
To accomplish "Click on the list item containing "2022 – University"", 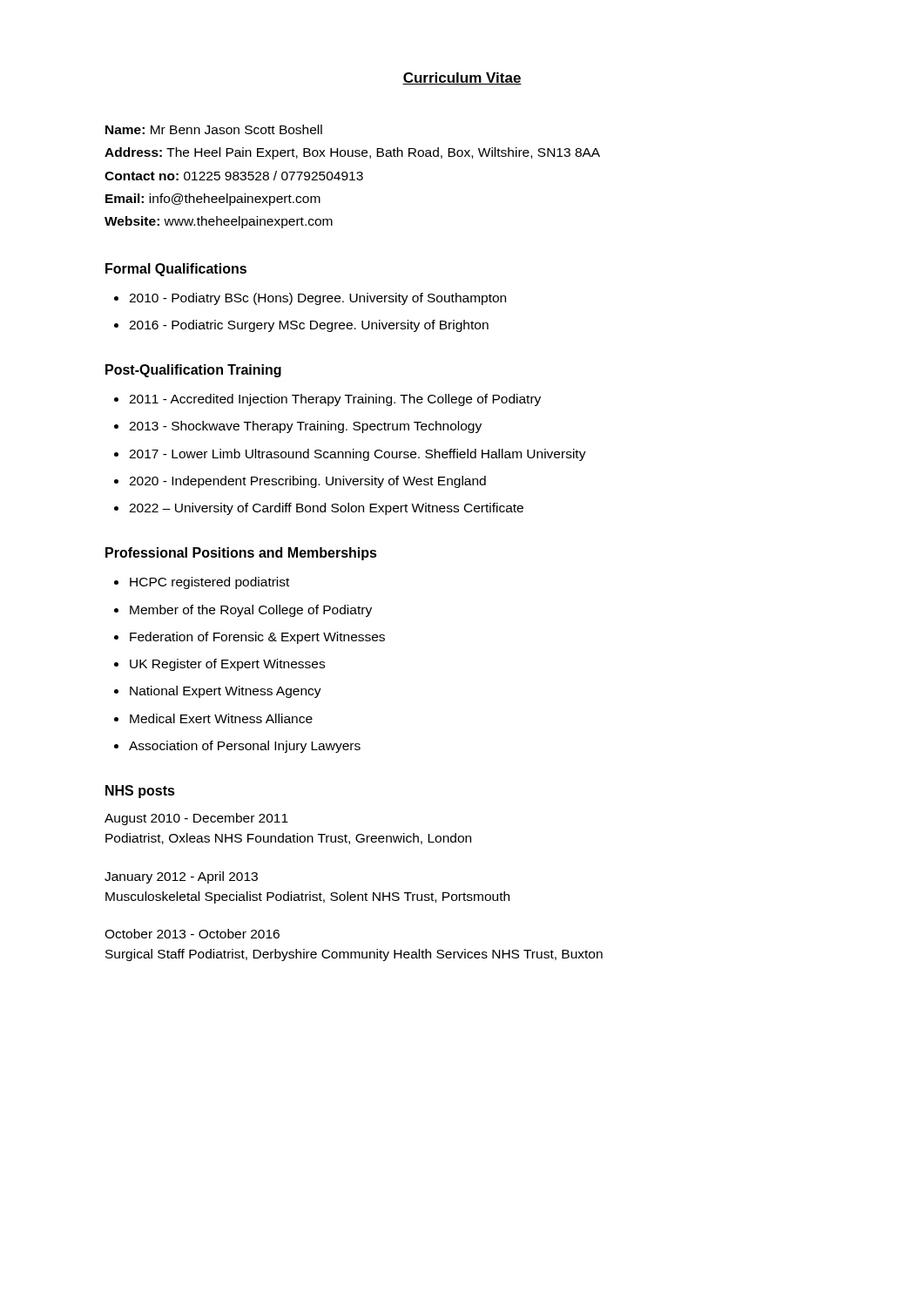I will (x=326, y=508).
